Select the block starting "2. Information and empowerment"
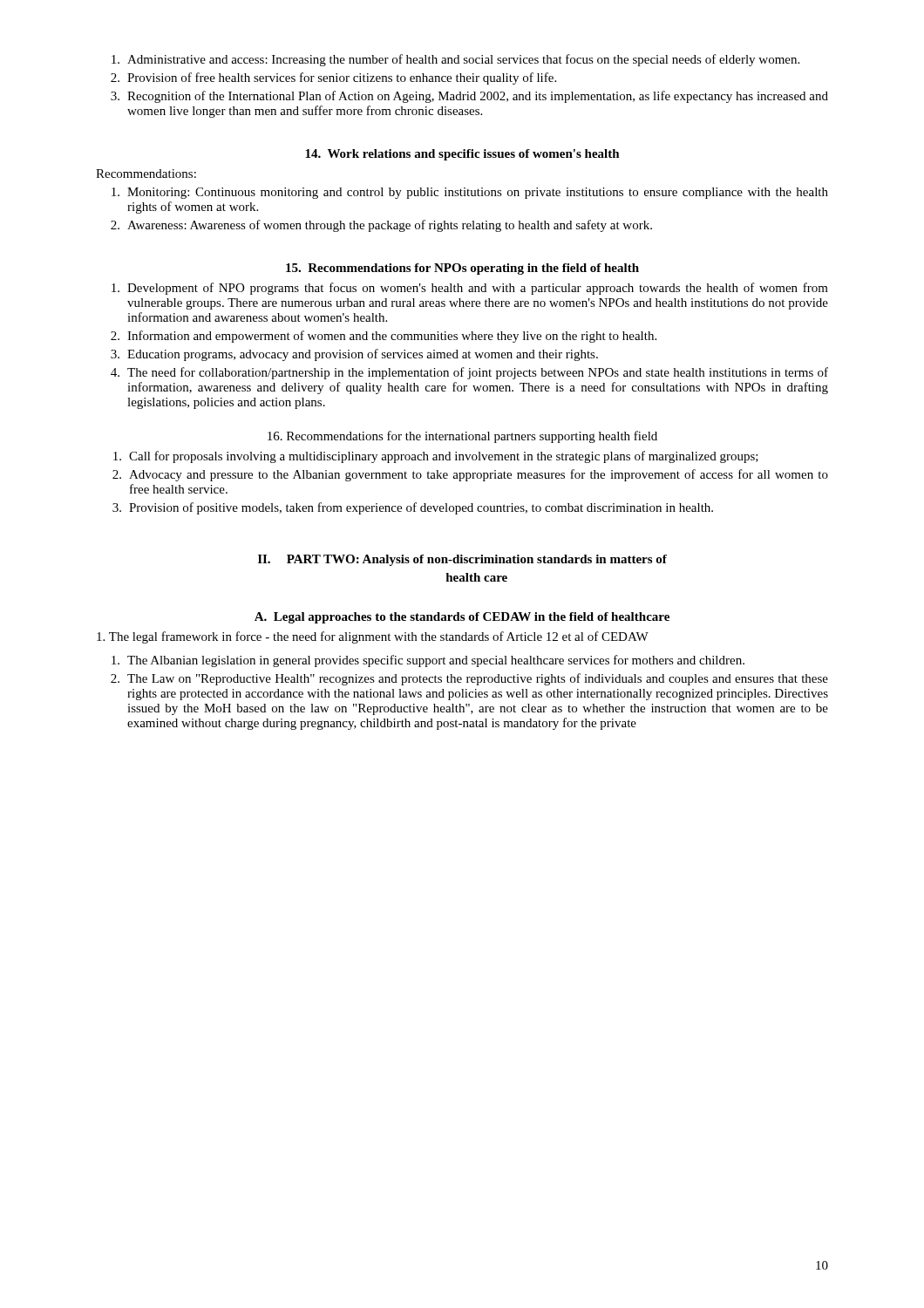Screen dimensions: 1308x924 click(462, 336)
